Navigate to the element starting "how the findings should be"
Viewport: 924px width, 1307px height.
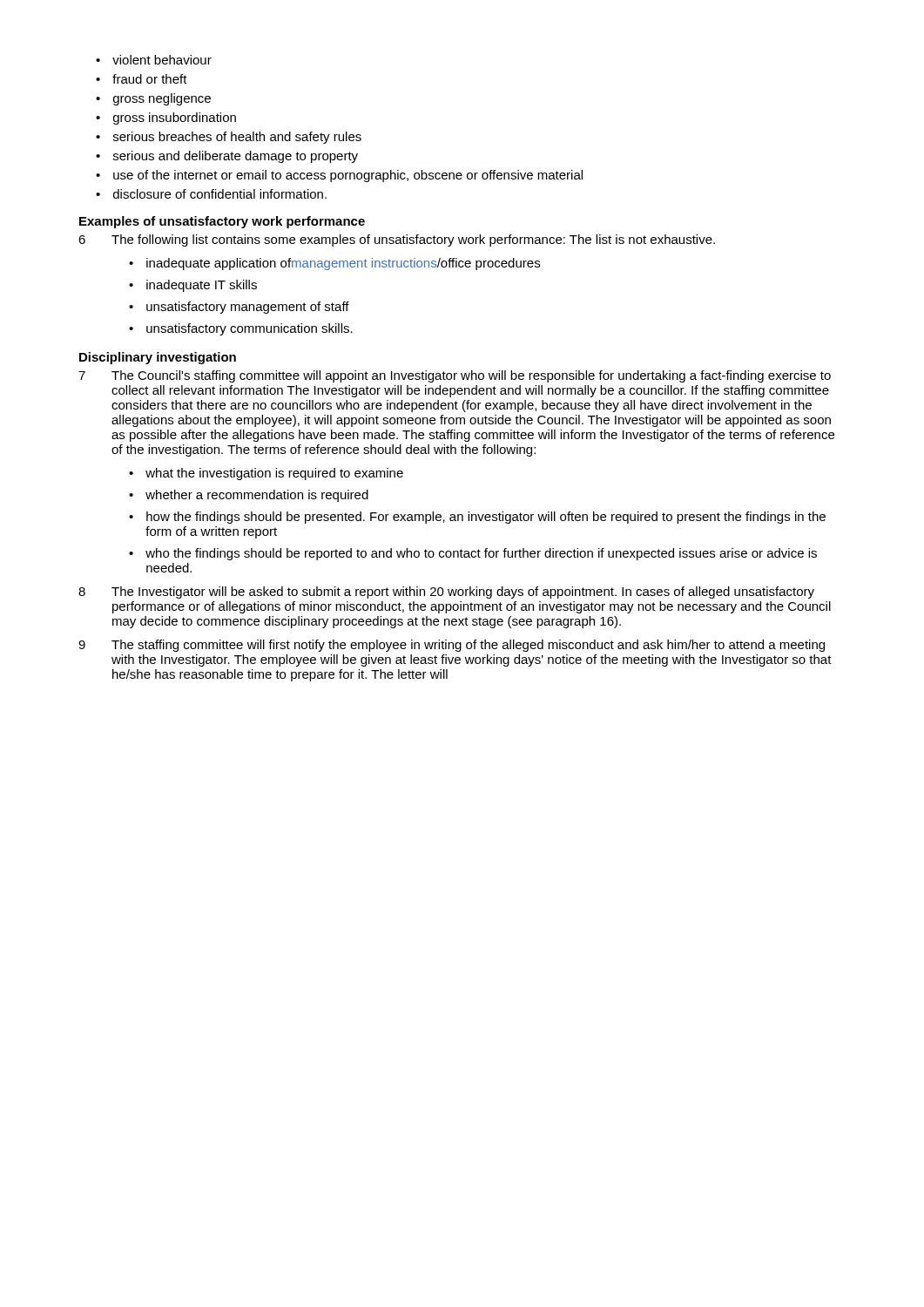pyautogui.click(x=479, y=524)
